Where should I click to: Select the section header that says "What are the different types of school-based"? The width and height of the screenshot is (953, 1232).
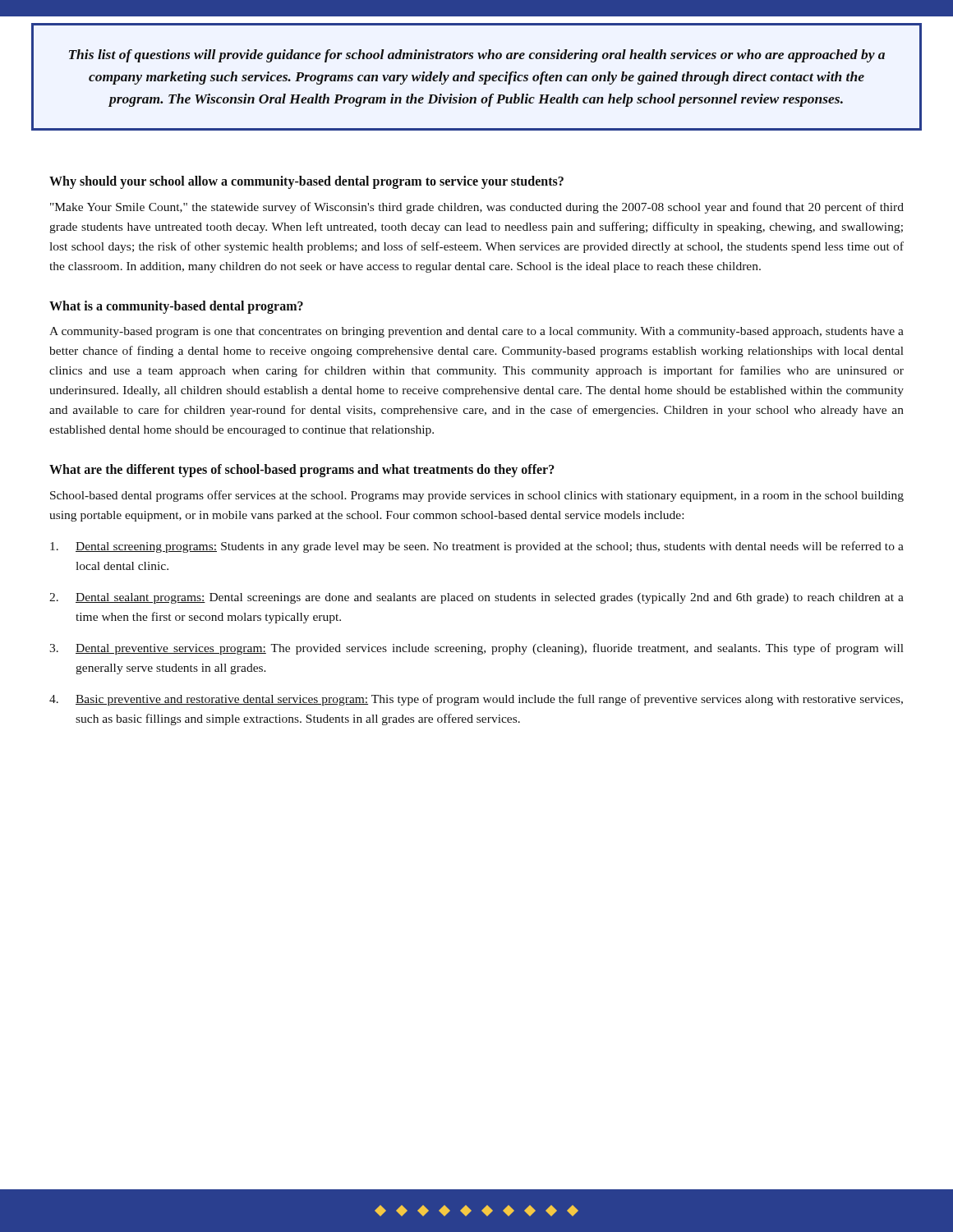click(476, 470)
